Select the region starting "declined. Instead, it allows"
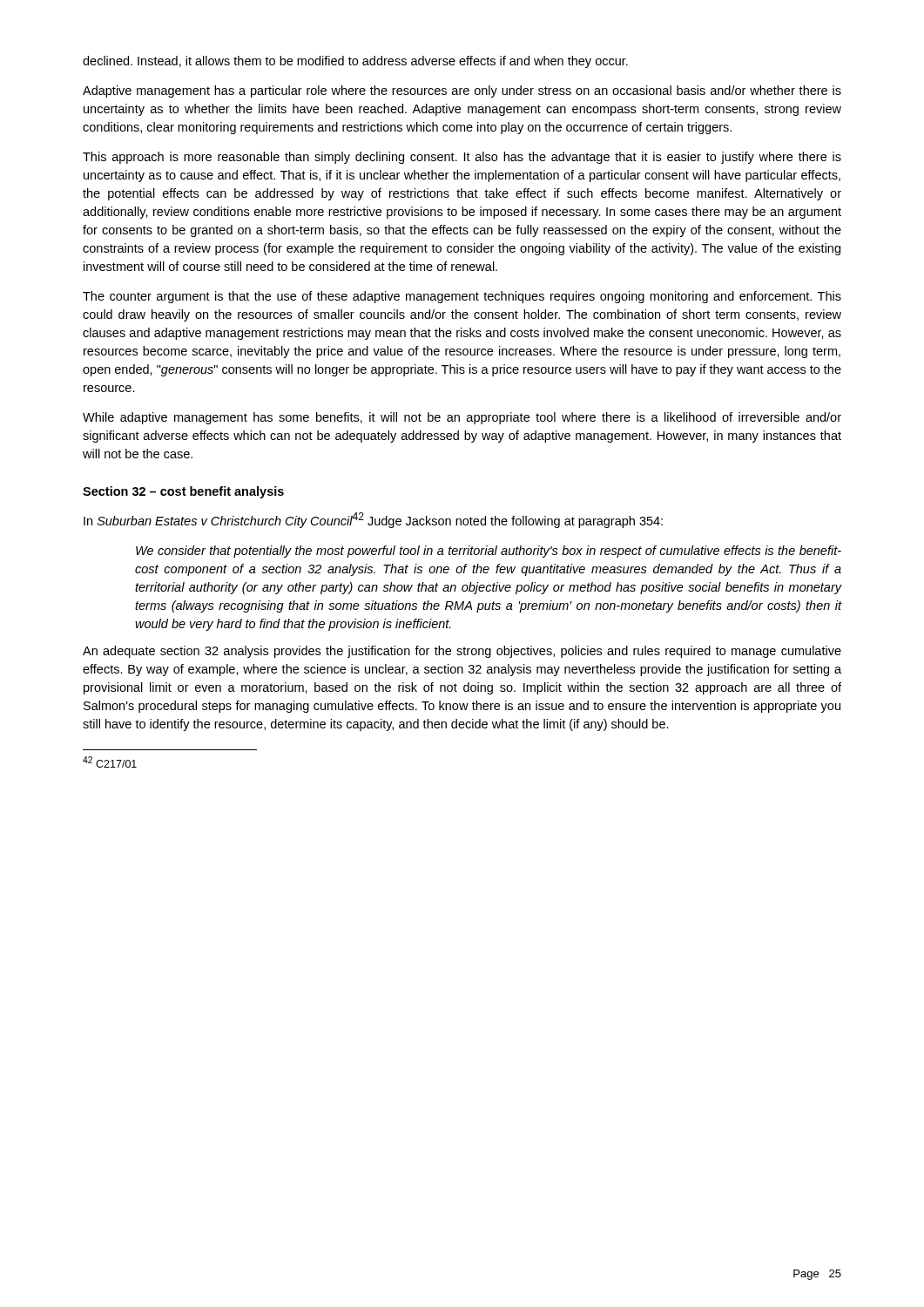924x1307 pixels. (x=462, y=61)
